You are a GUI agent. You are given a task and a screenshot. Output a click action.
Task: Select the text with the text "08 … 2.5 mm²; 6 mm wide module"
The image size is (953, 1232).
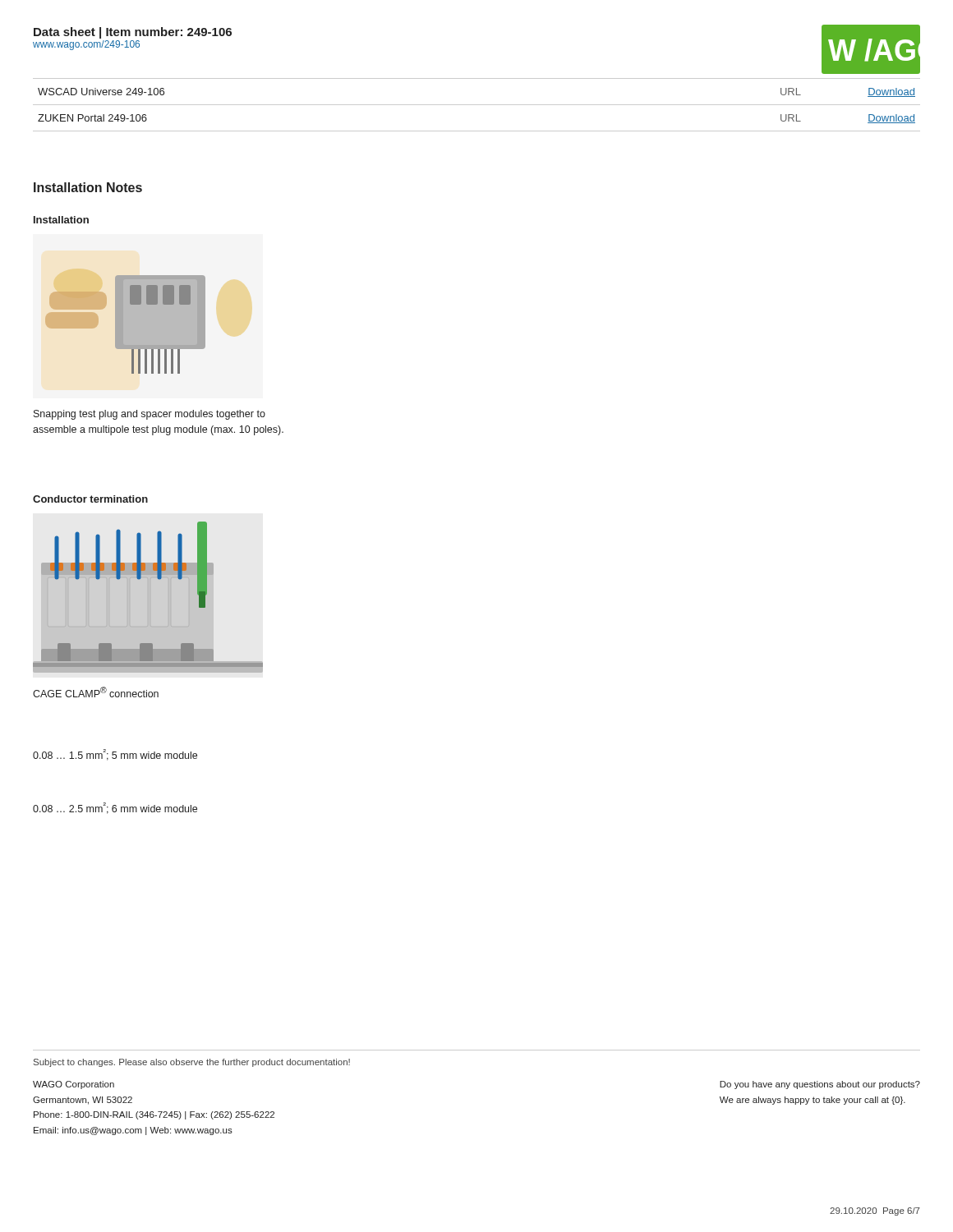115,808
